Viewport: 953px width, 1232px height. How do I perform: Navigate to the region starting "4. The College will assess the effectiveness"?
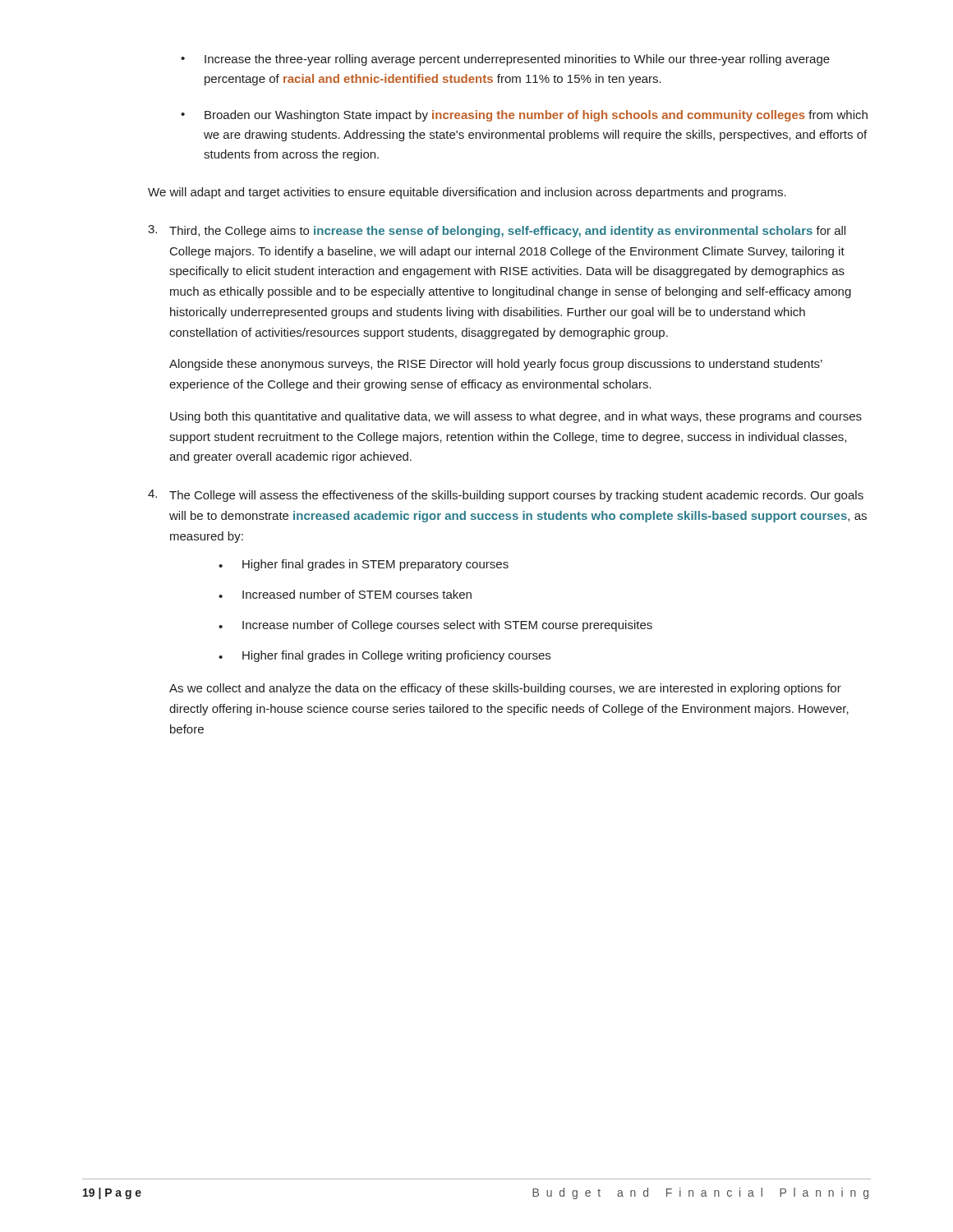(x=509, y=612)
